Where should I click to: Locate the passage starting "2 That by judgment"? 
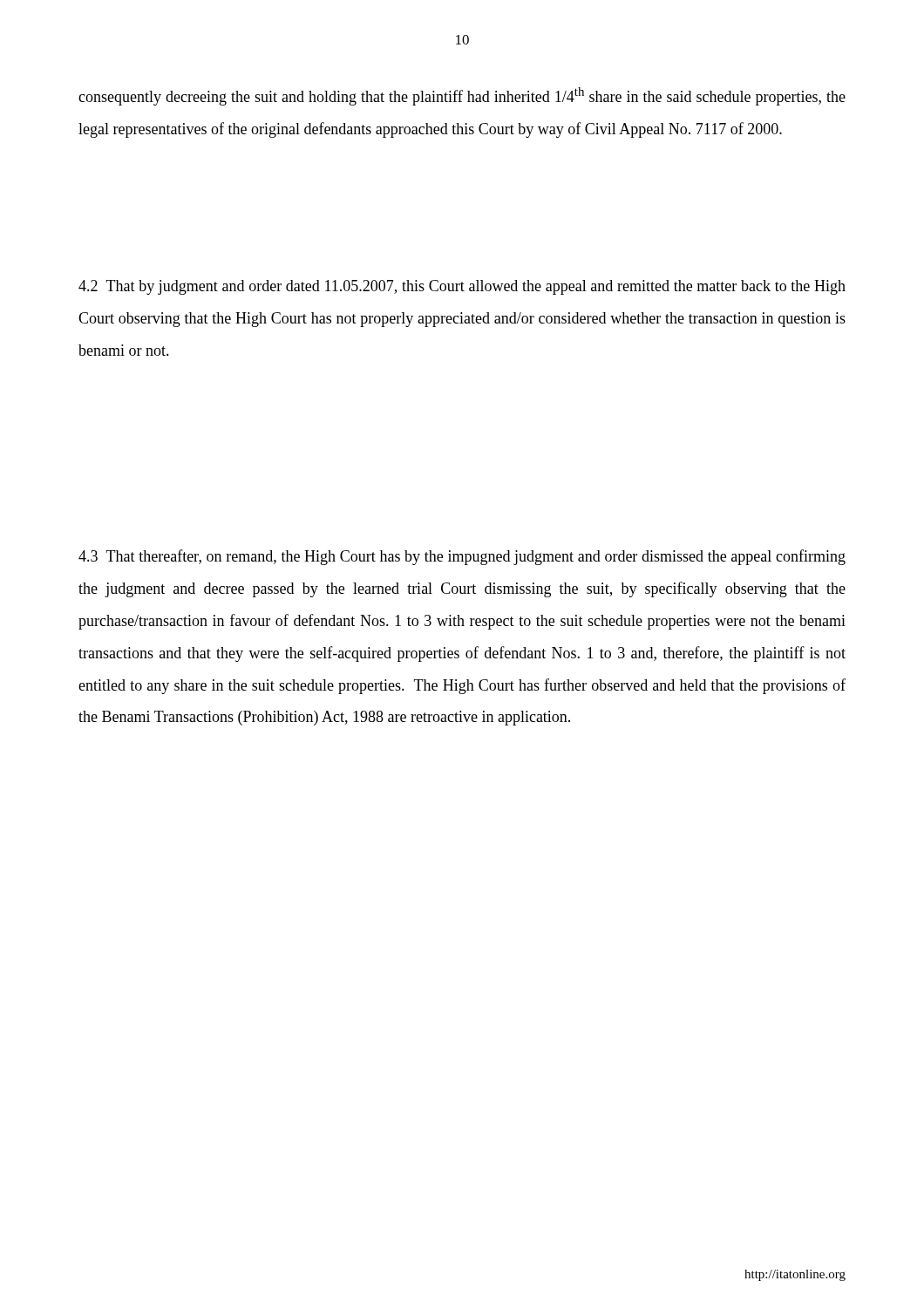point(462,318)
